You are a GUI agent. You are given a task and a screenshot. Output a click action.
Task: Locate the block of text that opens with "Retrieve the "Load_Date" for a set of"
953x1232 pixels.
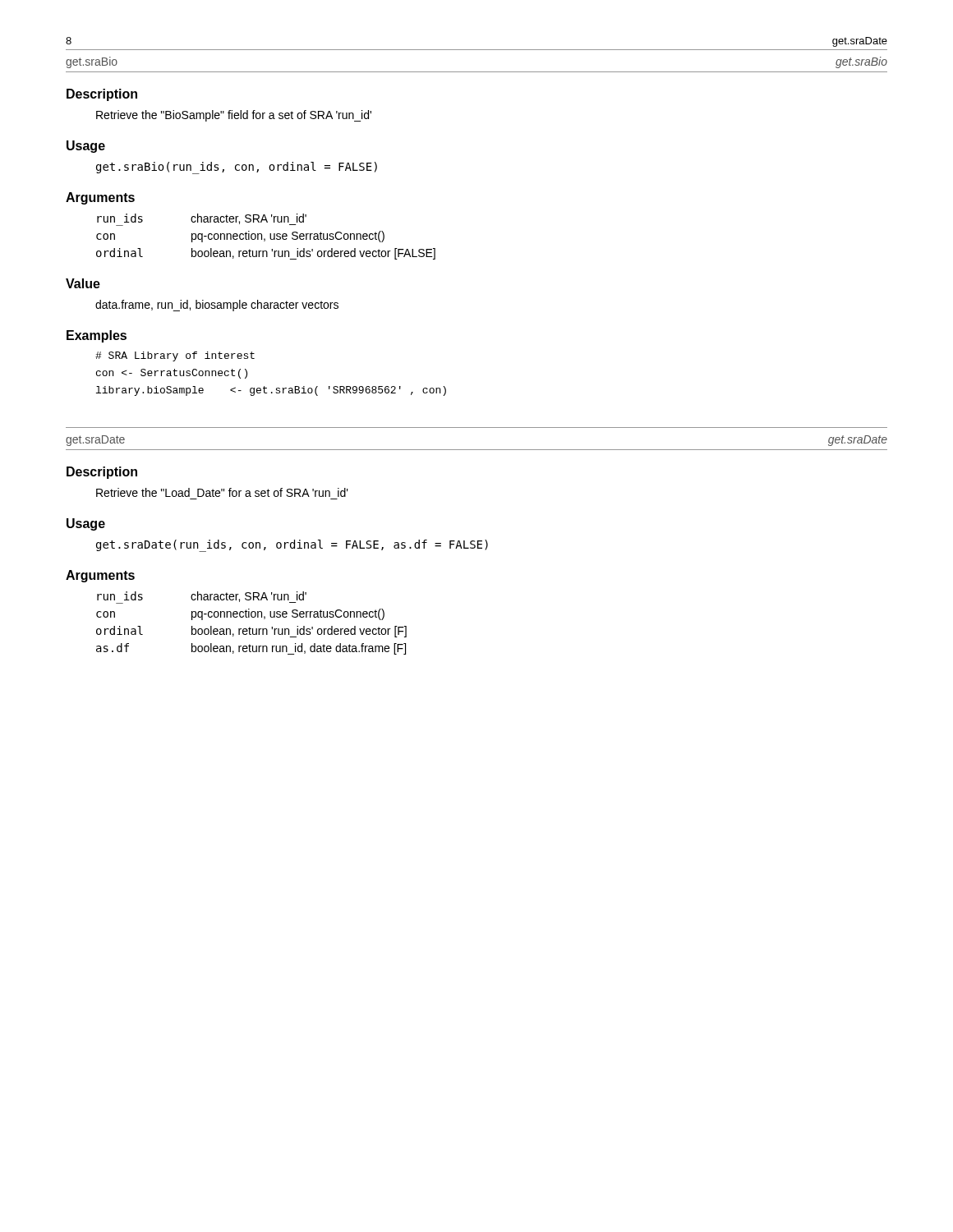click(x=222, y=493)
